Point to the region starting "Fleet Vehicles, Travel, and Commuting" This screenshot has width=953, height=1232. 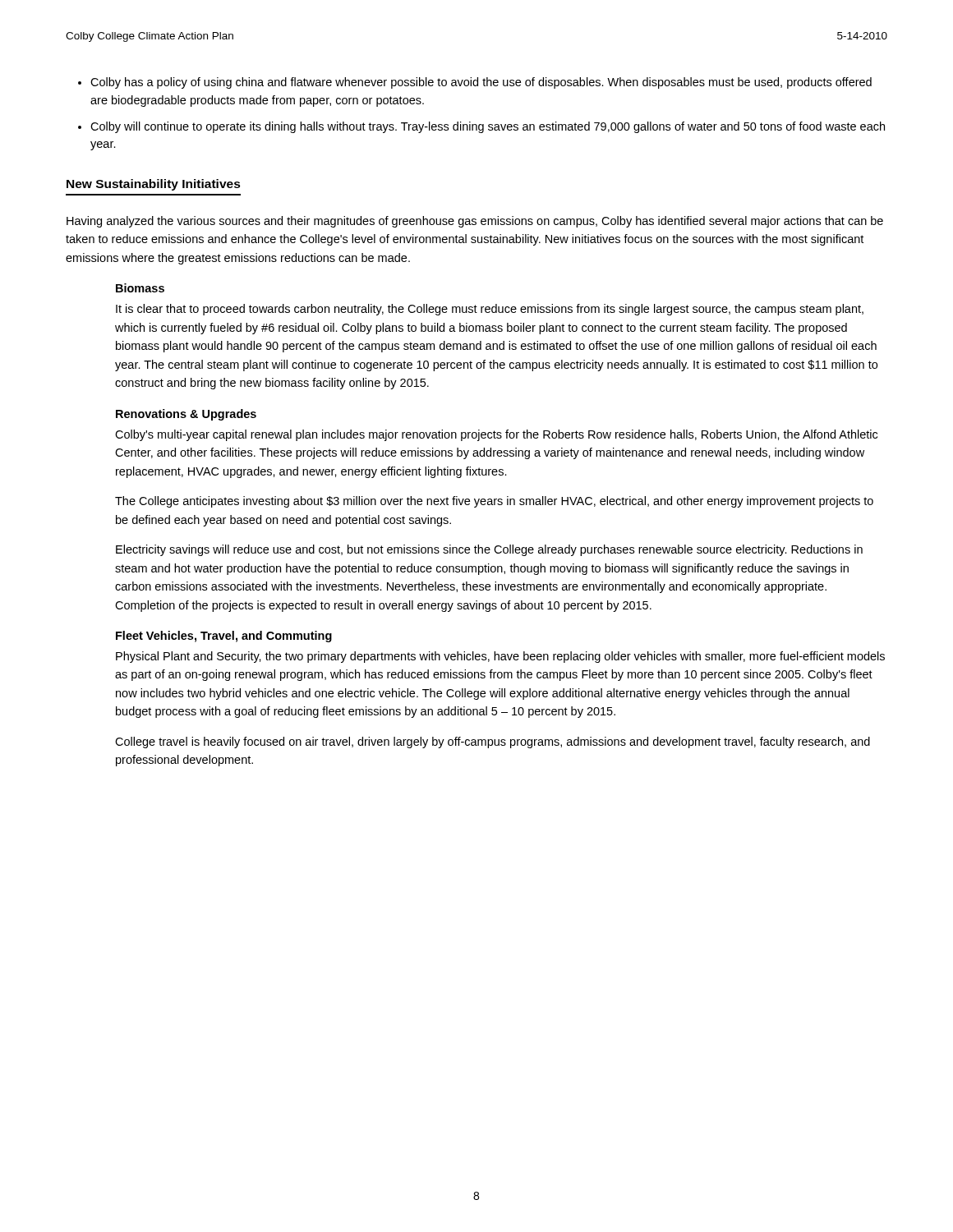224,636
